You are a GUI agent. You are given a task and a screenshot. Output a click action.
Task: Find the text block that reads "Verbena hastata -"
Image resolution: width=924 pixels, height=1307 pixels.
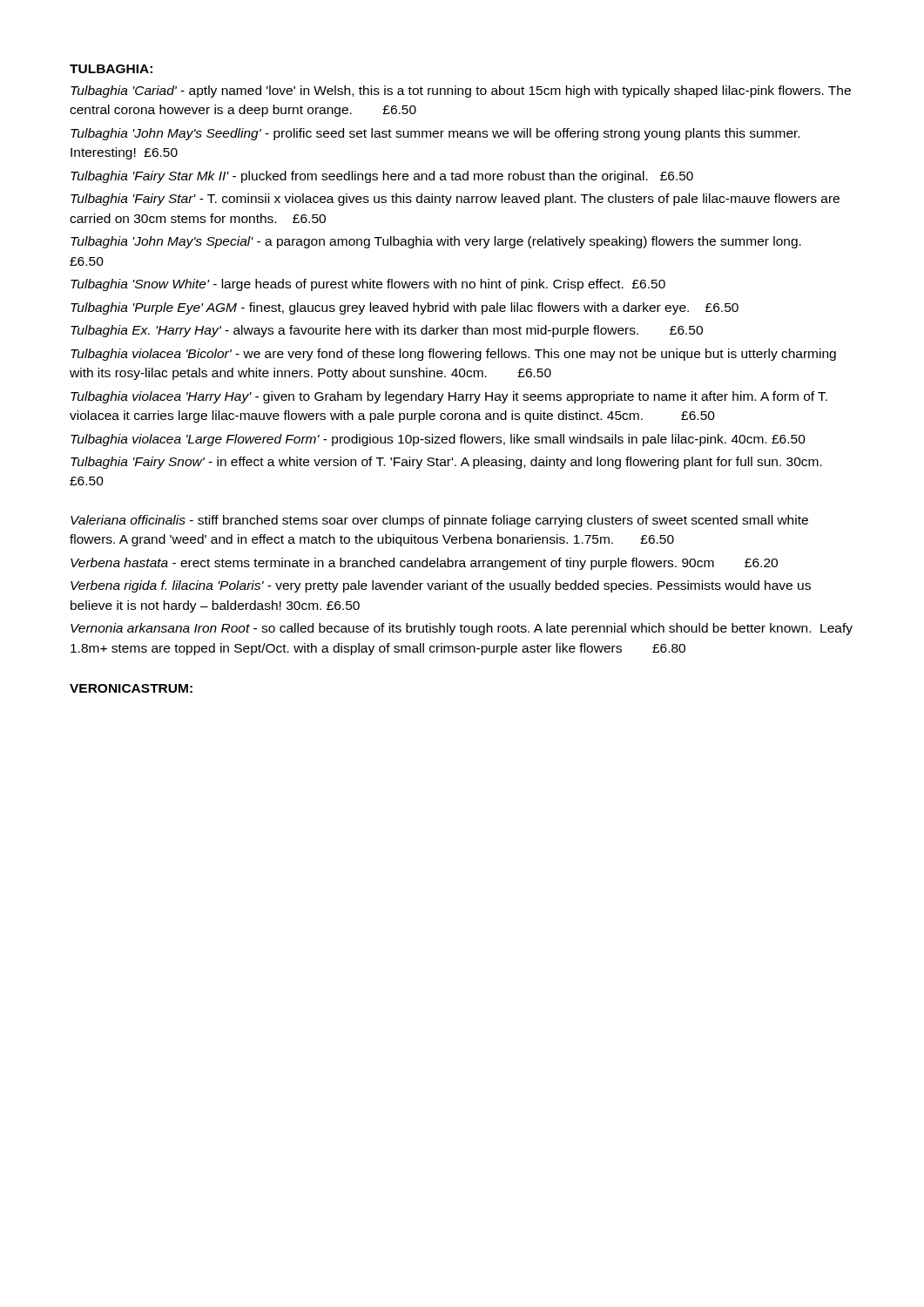pos(424,562)
